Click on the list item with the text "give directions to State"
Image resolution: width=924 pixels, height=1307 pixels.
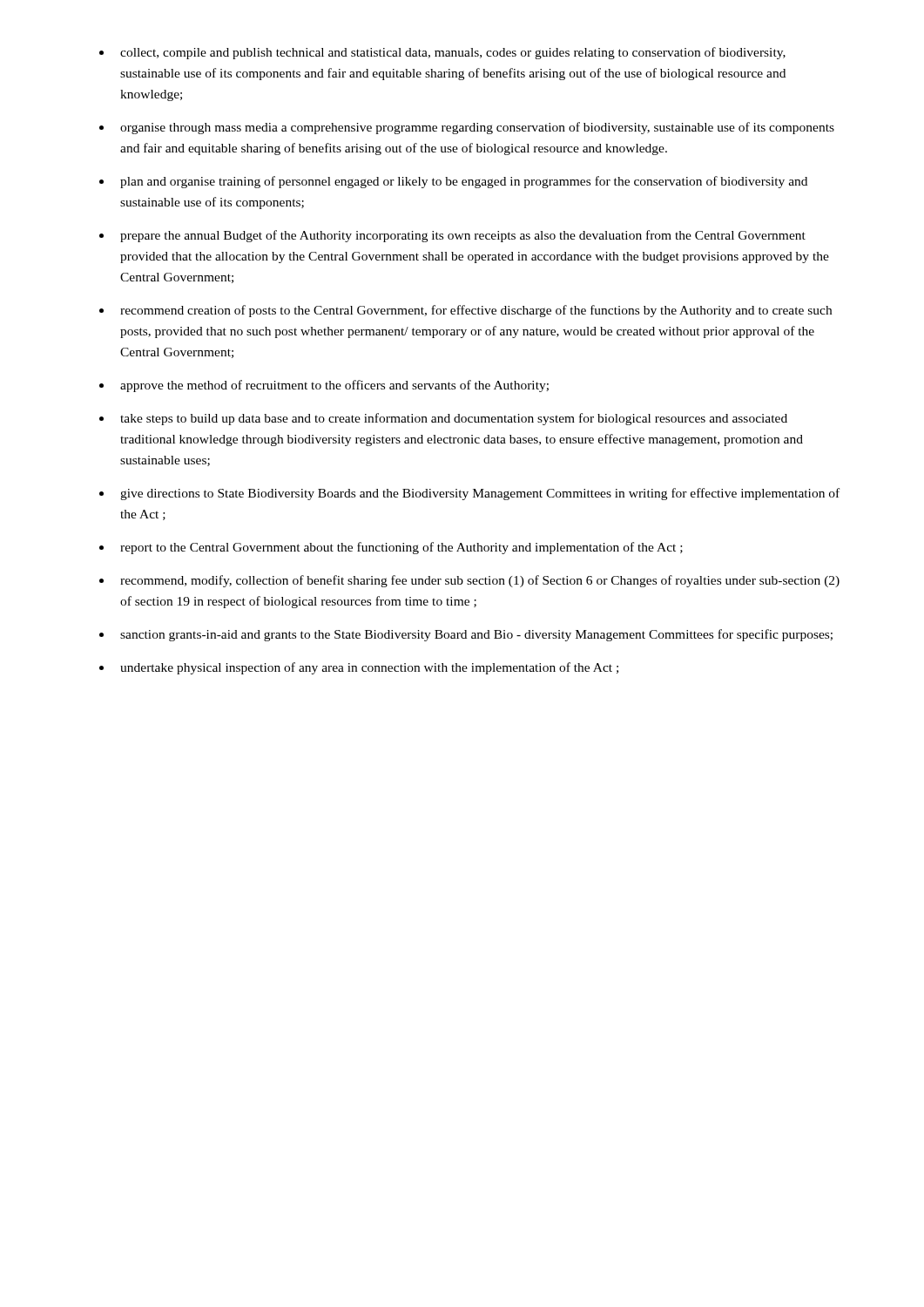click(x=480, y=503)
